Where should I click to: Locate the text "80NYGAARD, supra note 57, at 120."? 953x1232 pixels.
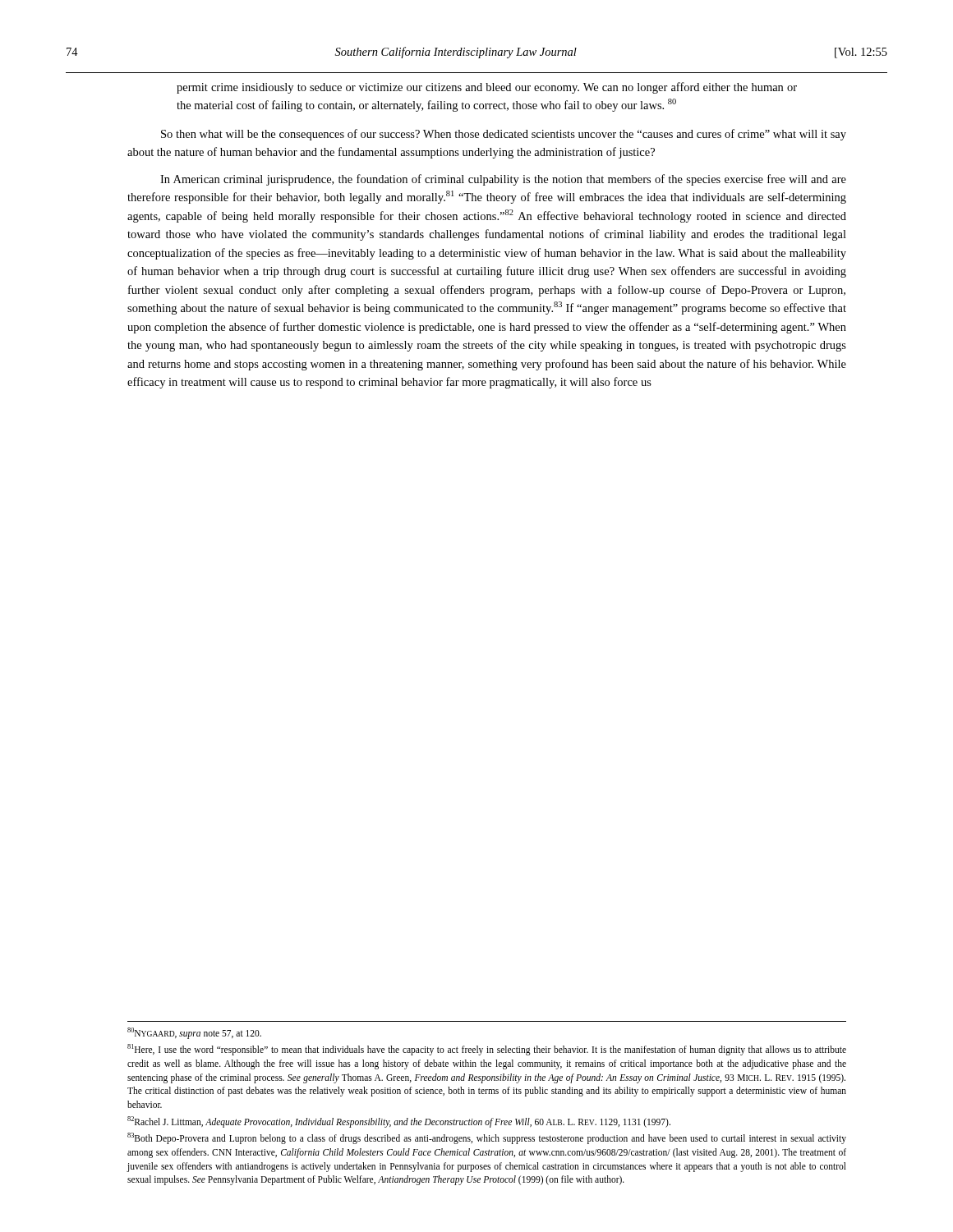coord(195,1032)
